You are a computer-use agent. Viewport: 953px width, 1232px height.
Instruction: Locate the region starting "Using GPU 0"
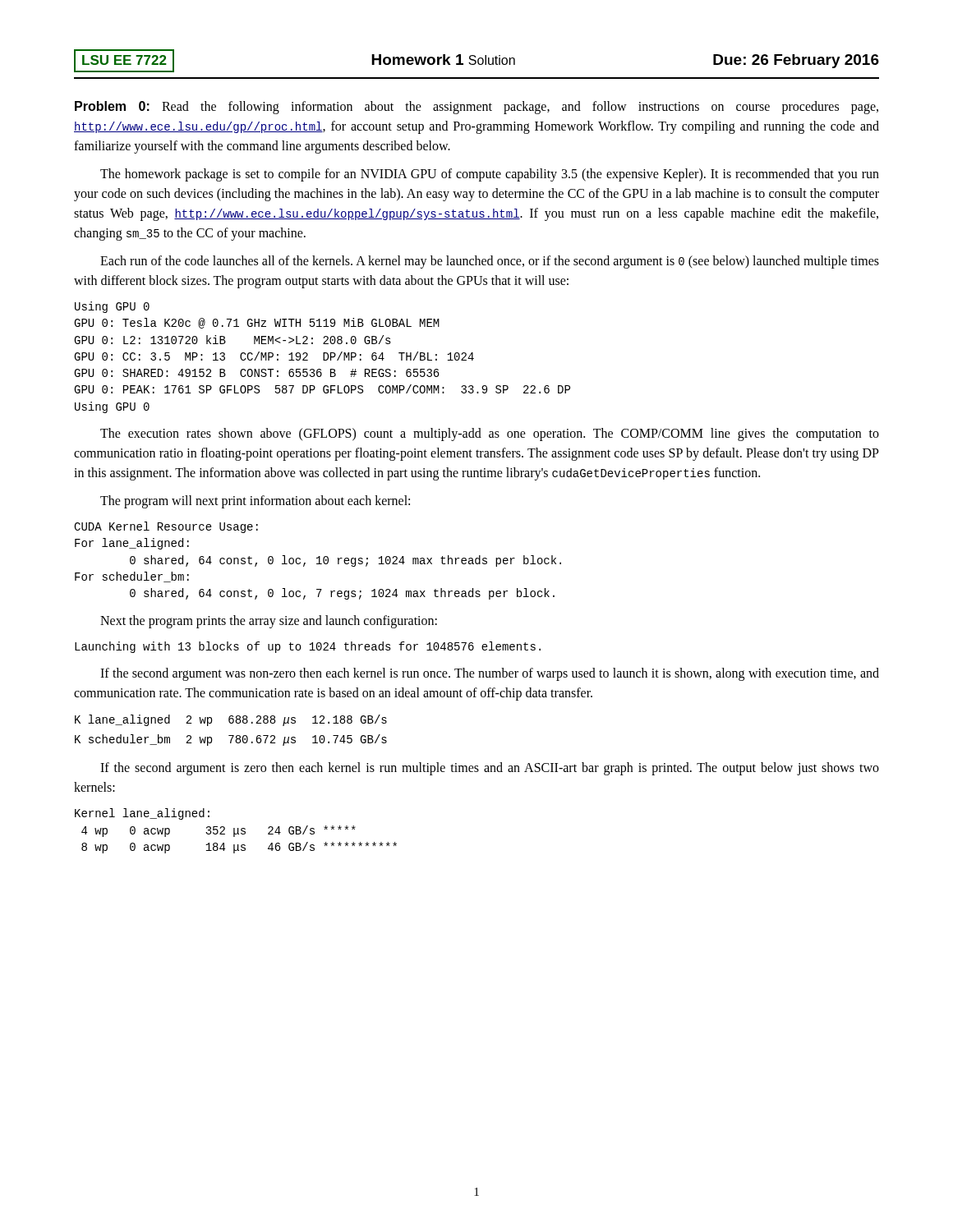[322, 357]
